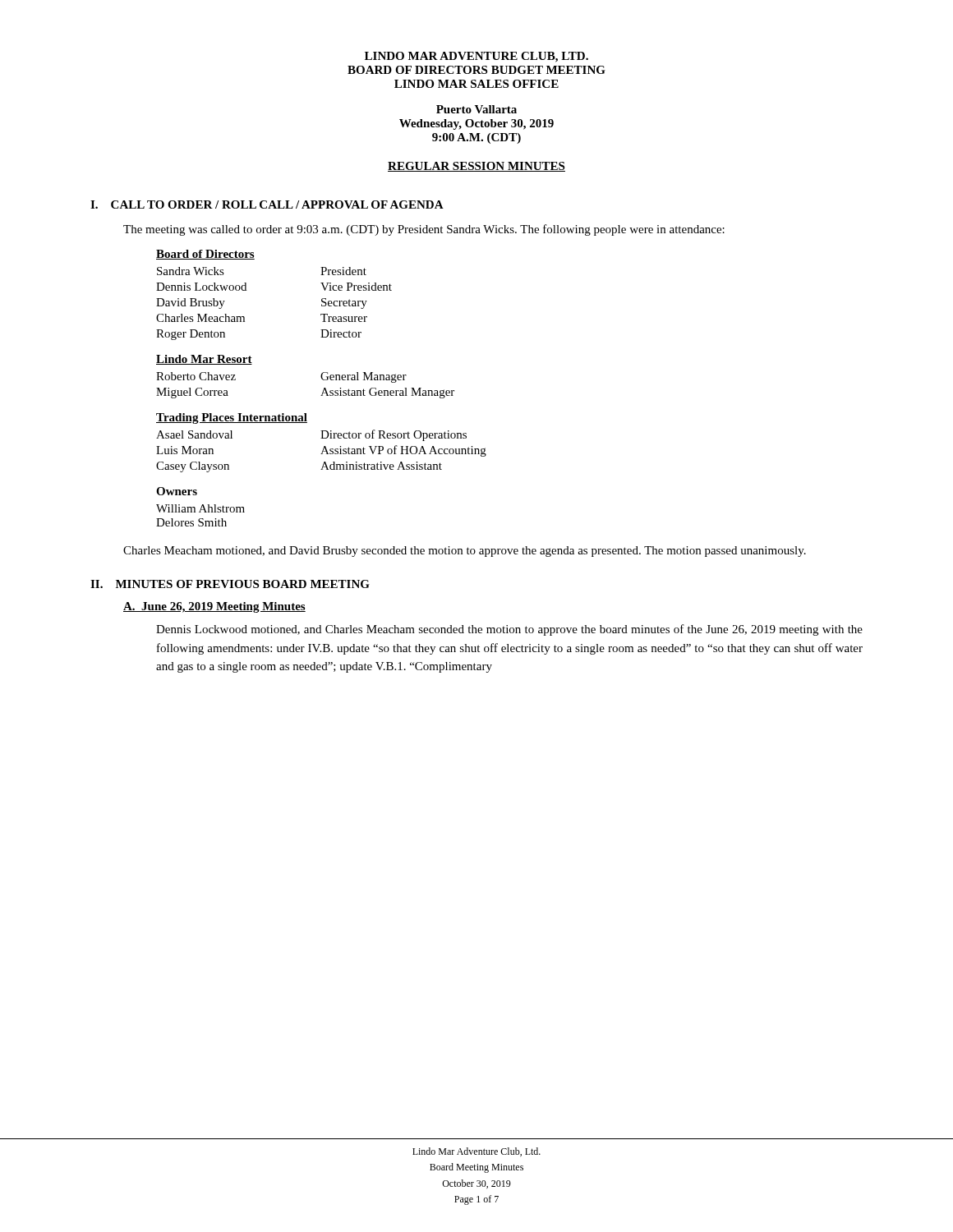953x1232 pixels.
Task: Locate the block of text that opens with "Lindo Mar Resort Roberto Chavez General Manager Miguel"
Action: pyautogui.click(x=204, y=360)
